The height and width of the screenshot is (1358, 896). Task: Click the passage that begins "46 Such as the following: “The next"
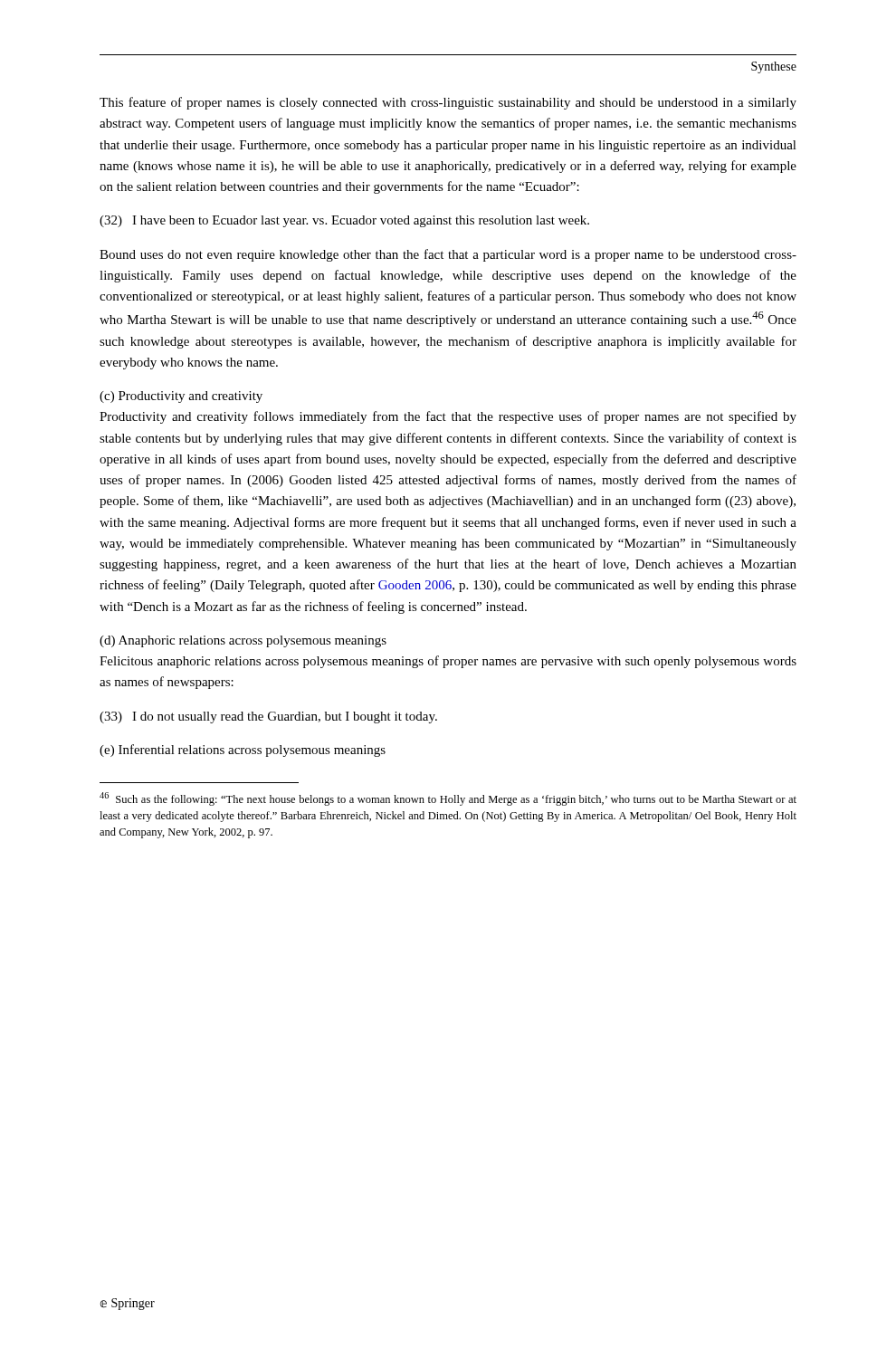point(448,815)
